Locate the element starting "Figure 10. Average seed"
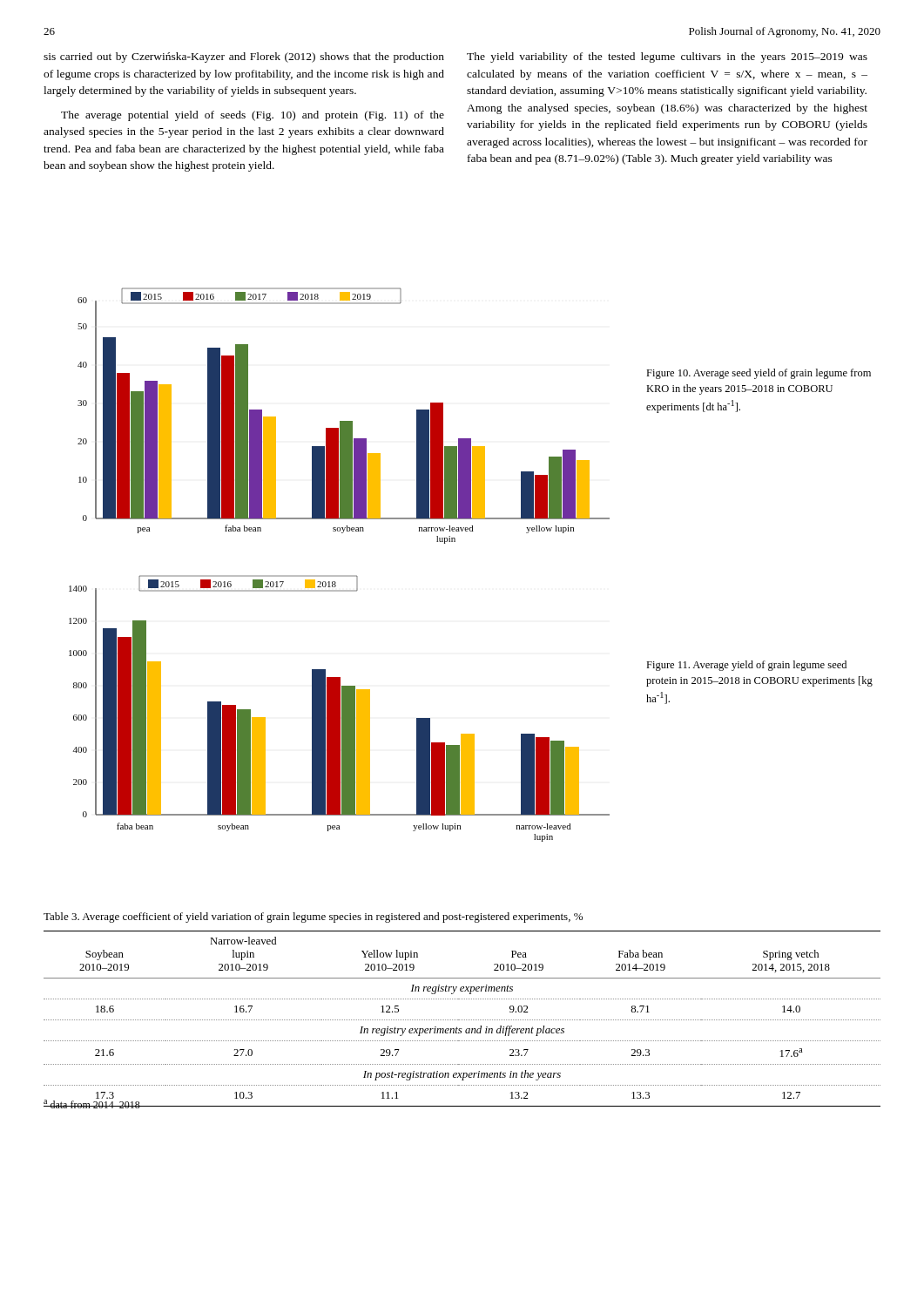 tap(759, 390)
